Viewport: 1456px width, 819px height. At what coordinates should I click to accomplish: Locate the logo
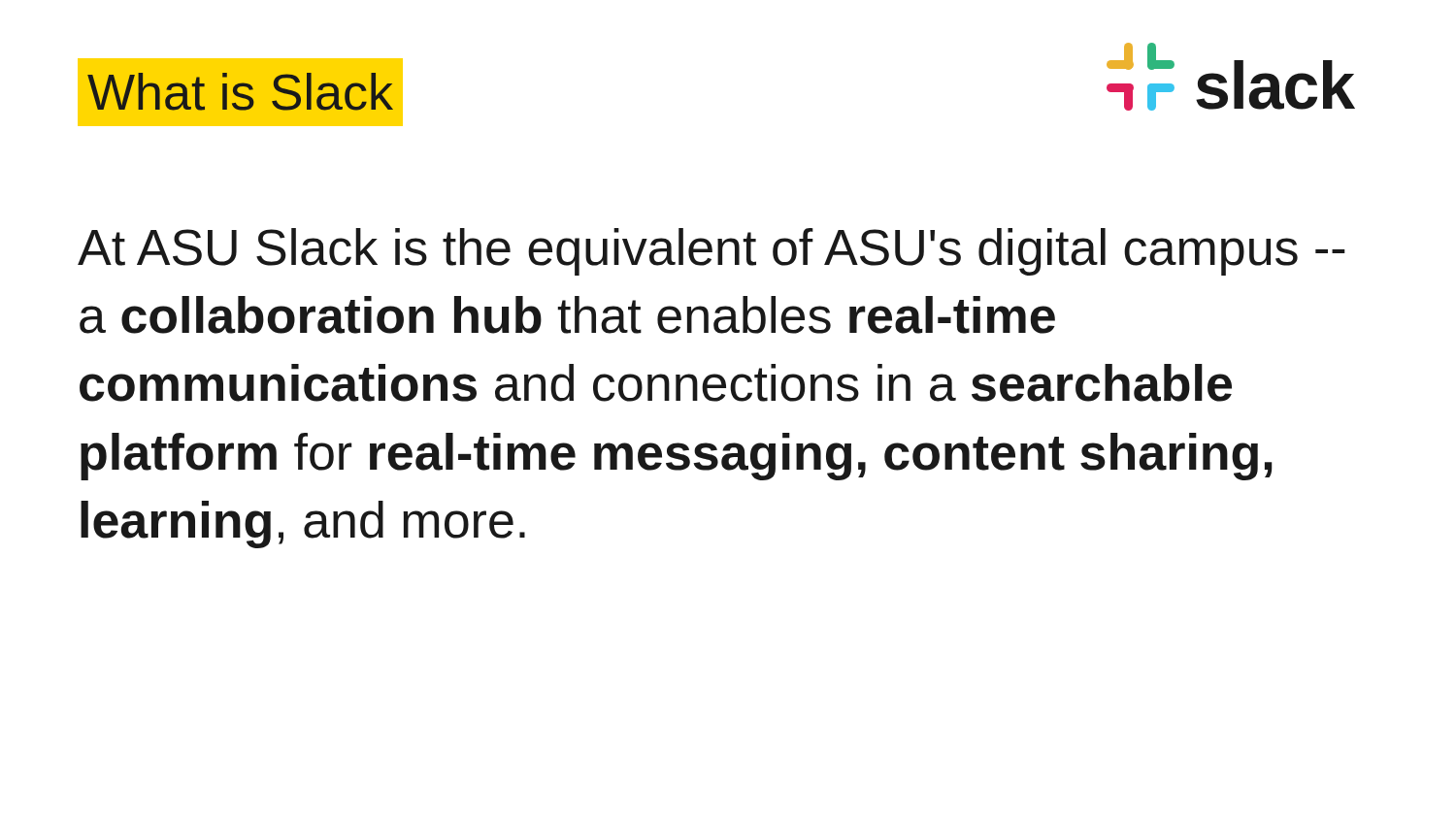click(x=1242, y=91)
